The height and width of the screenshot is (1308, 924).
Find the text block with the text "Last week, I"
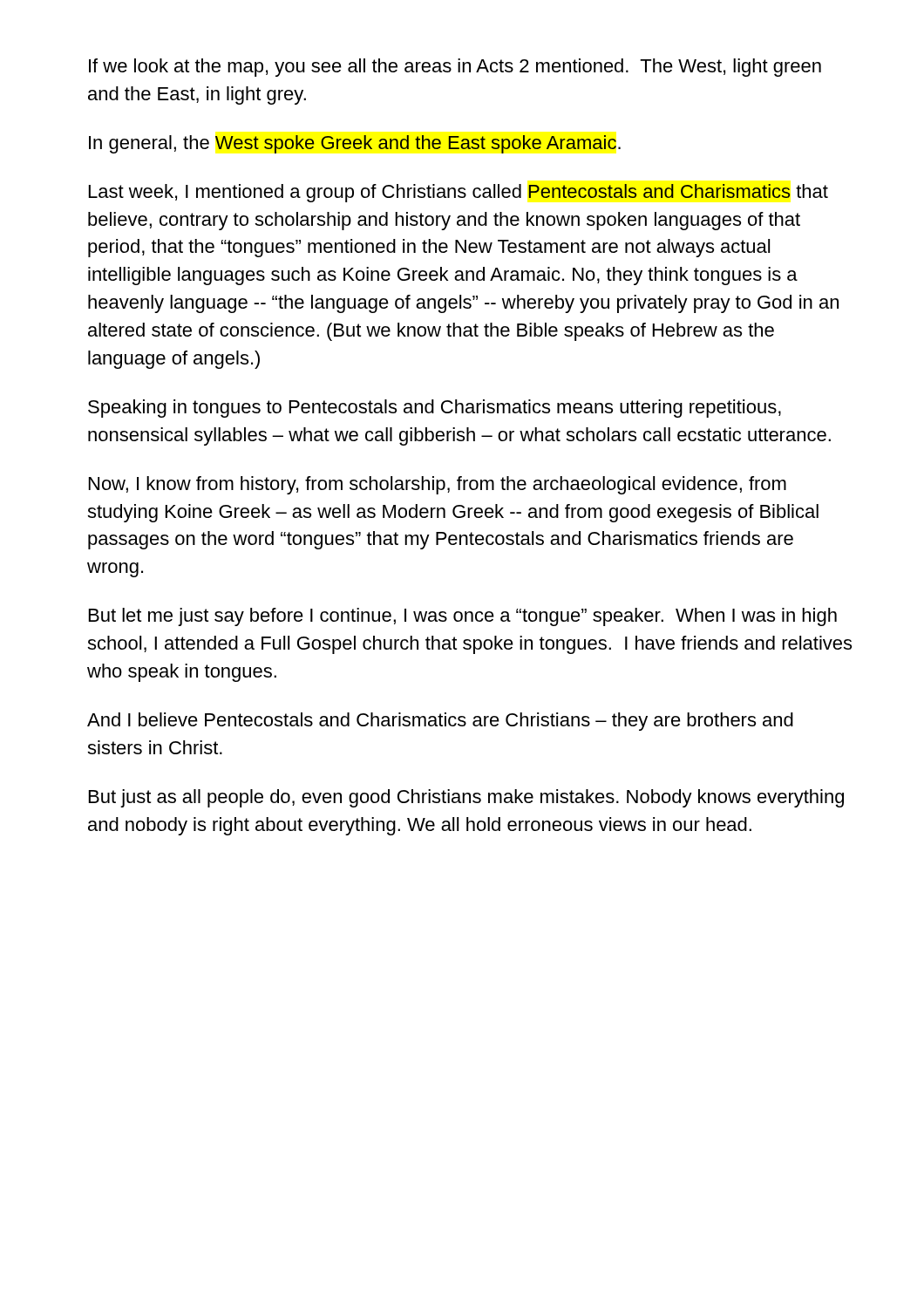point(463,275)
